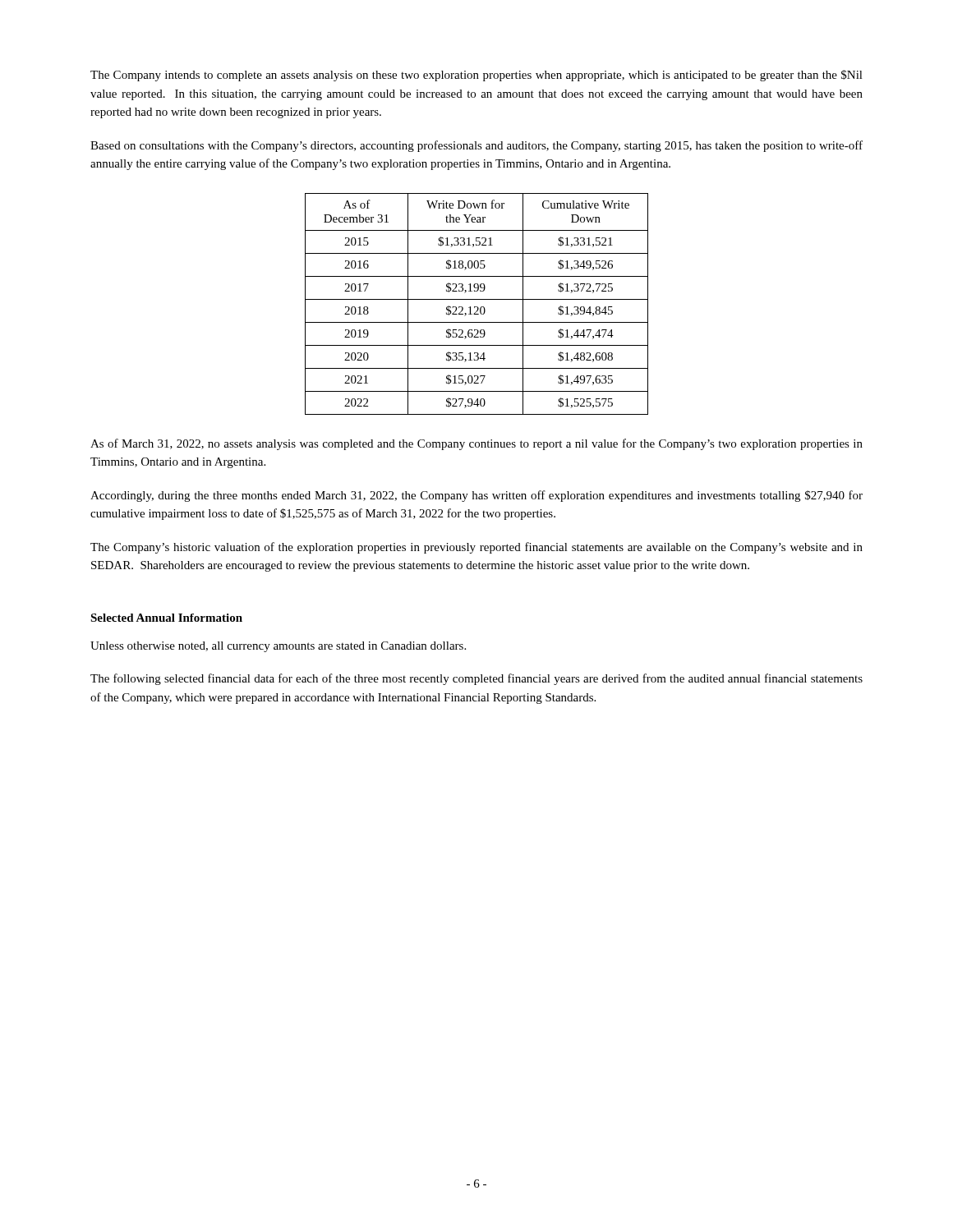
Task: Click on the text starting "The following selected financial data for each of"
Action: coord(476,688)
